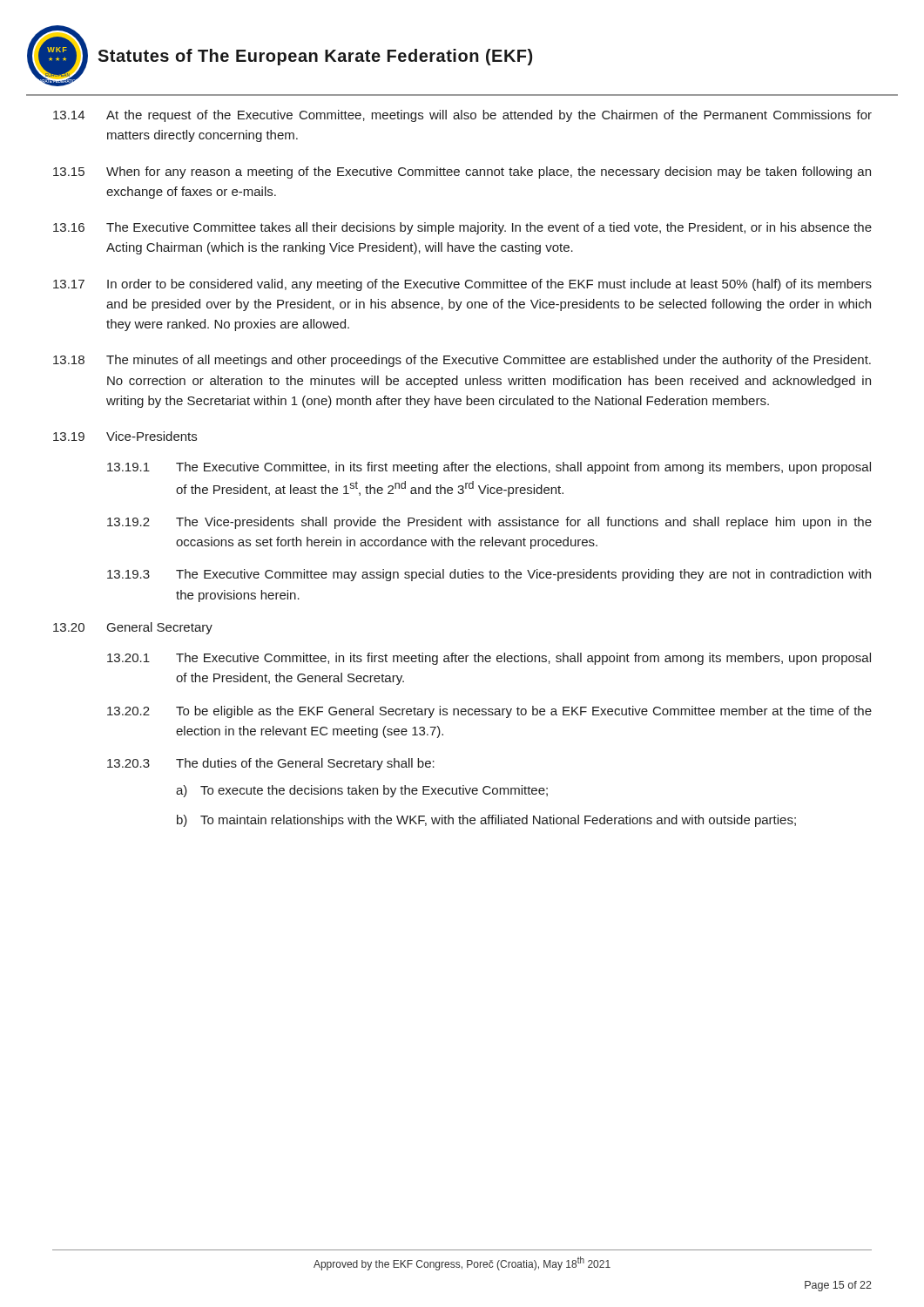This screenshot has height=1307, width=924.
Task: Where is the passage that starts "19.2 The Vice-presidents shall"?
Action: pyautogui.click(x=489, y=532)
